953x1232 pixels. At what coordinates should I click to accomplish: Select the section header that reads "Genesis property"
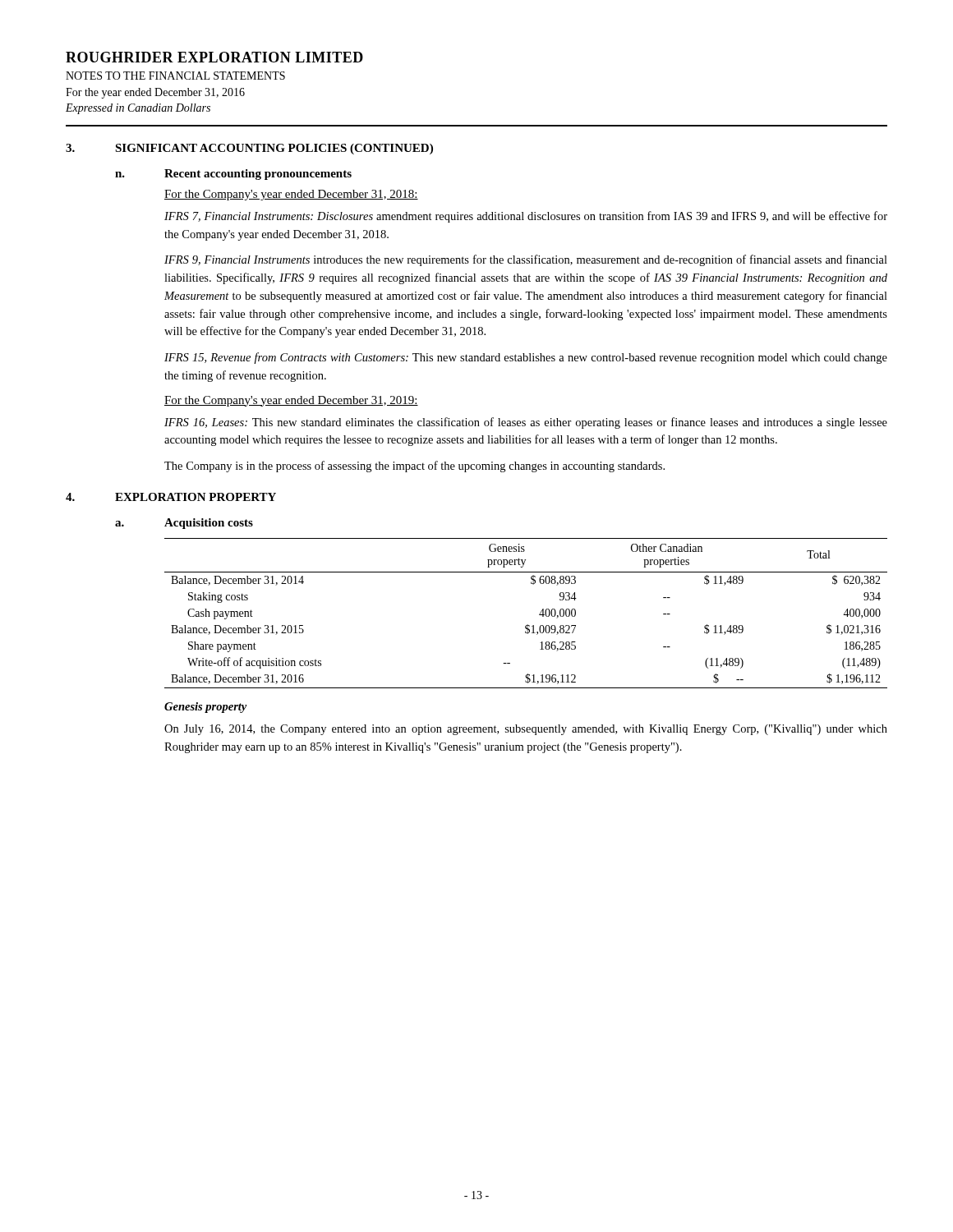pyautogui.click(x=205, y=708)
